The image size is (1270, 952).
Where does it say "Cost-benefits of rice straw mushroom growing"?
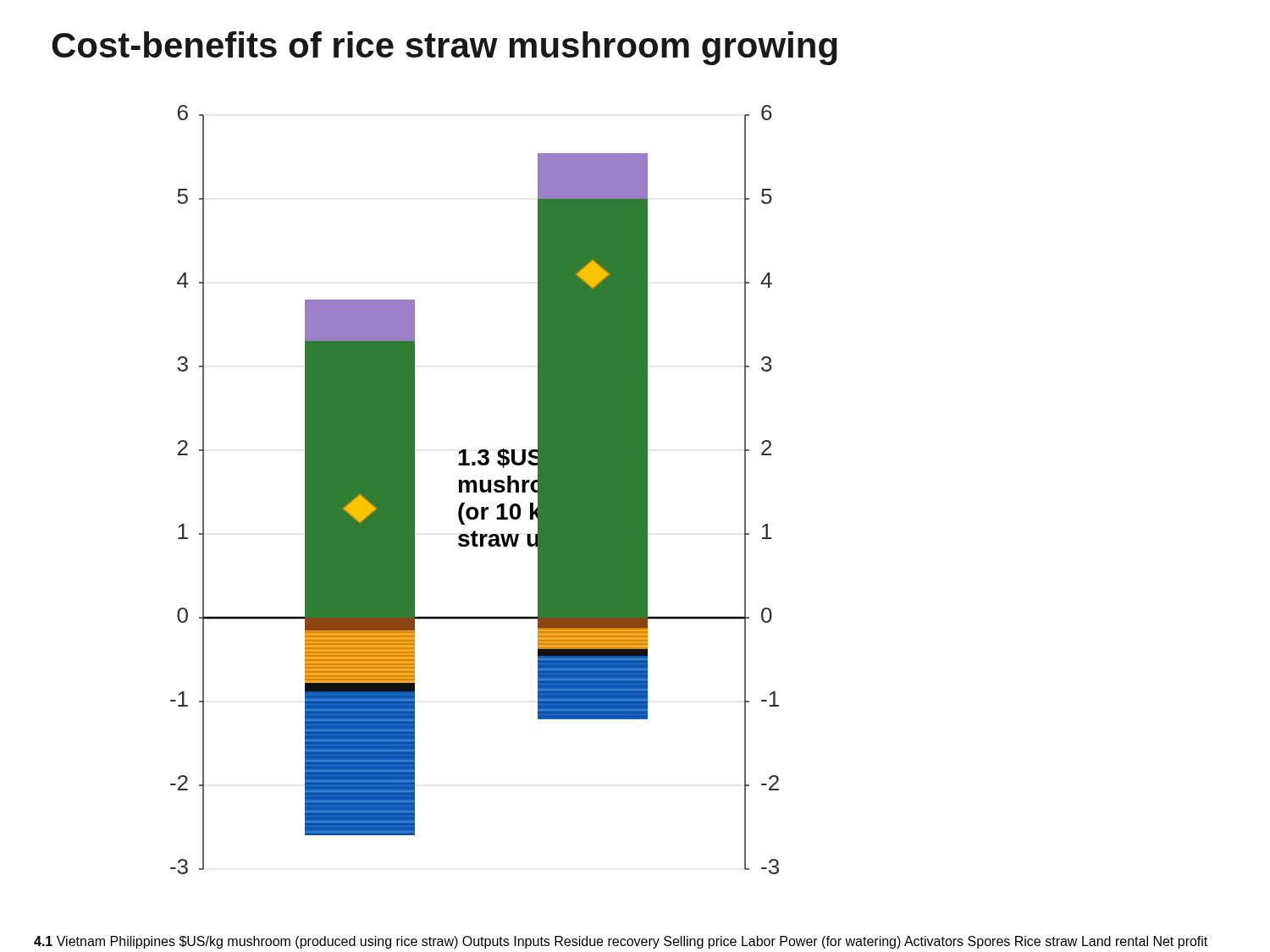445,45
